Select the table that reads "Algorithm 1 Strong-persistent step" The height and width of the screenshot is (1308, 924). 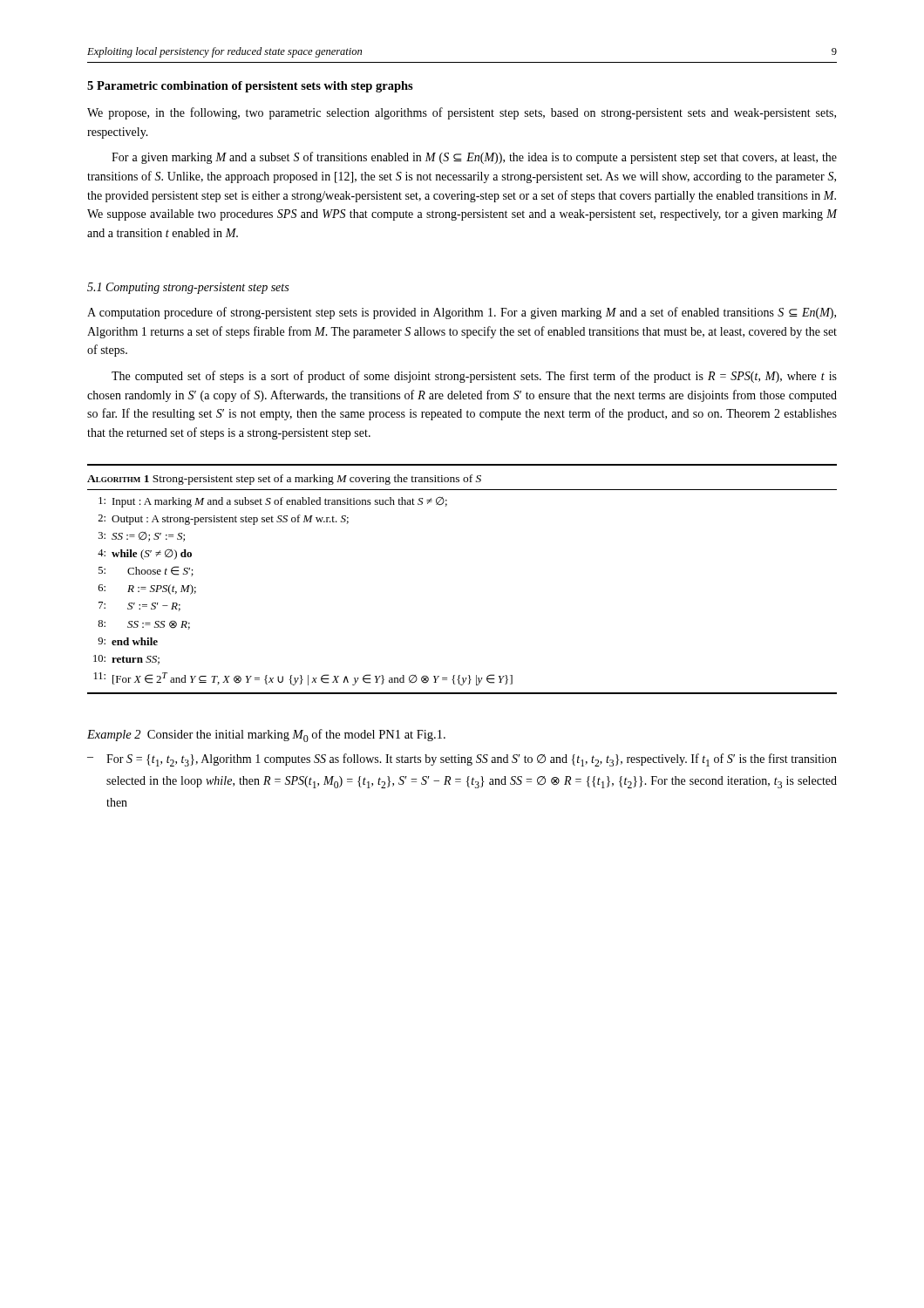[462, 579]
